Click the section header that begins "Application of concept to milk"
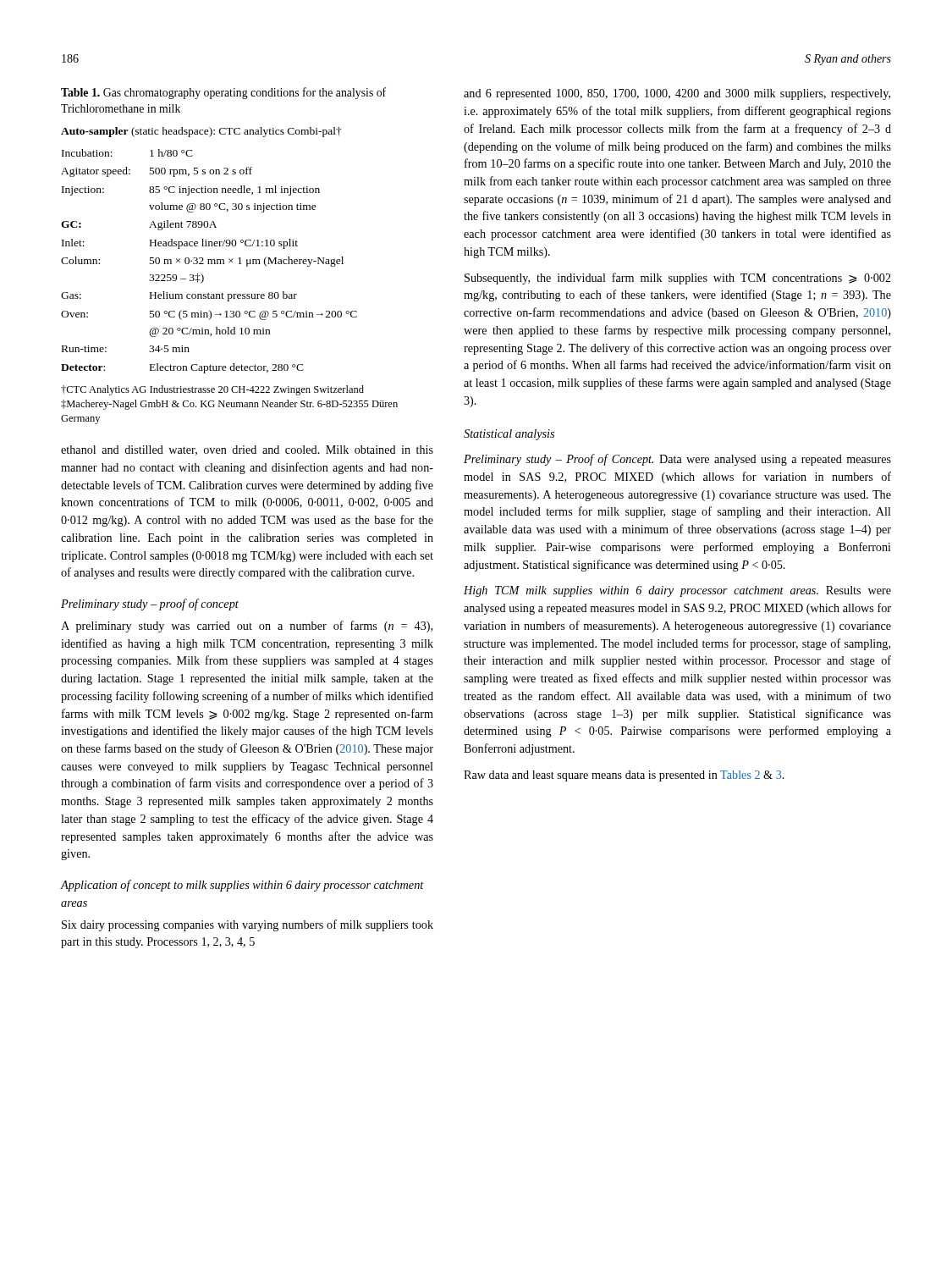 242,894
